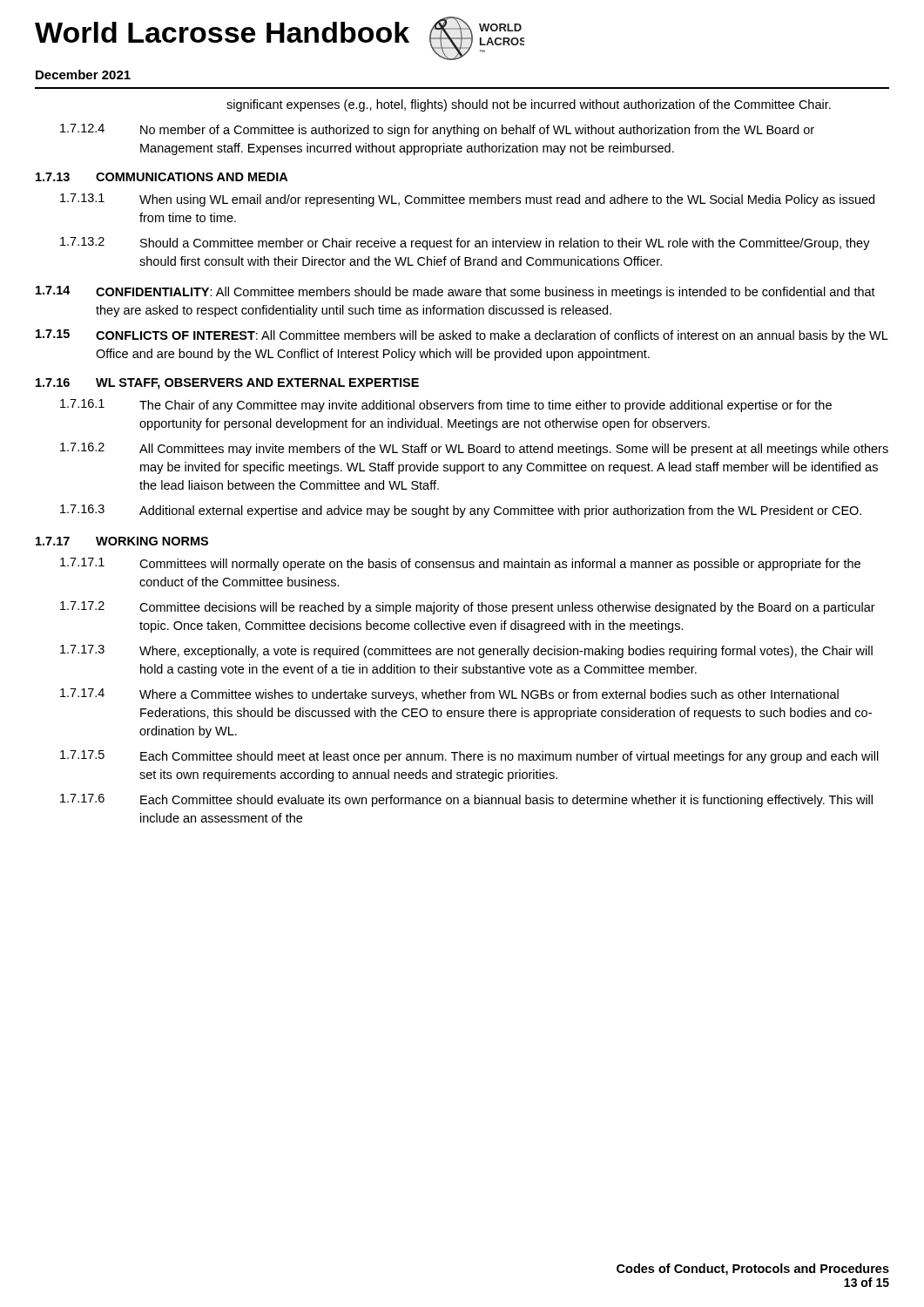
Task: Find the passage starting "7.13.2 Should a Committee member or"
Action: pos(462,253)
